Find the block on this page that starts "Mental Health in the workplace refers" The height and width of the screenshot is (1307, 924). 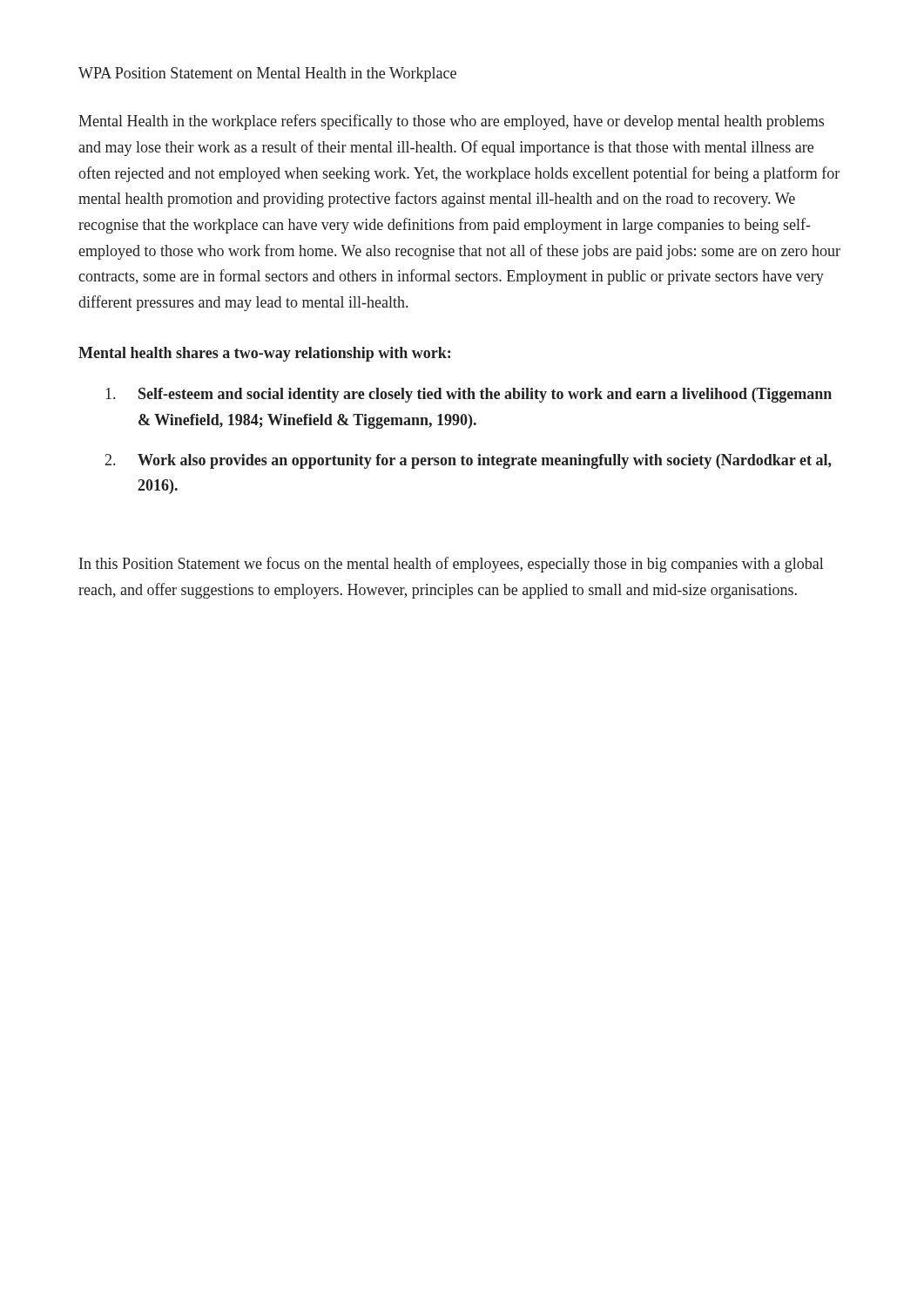point(462,213)
